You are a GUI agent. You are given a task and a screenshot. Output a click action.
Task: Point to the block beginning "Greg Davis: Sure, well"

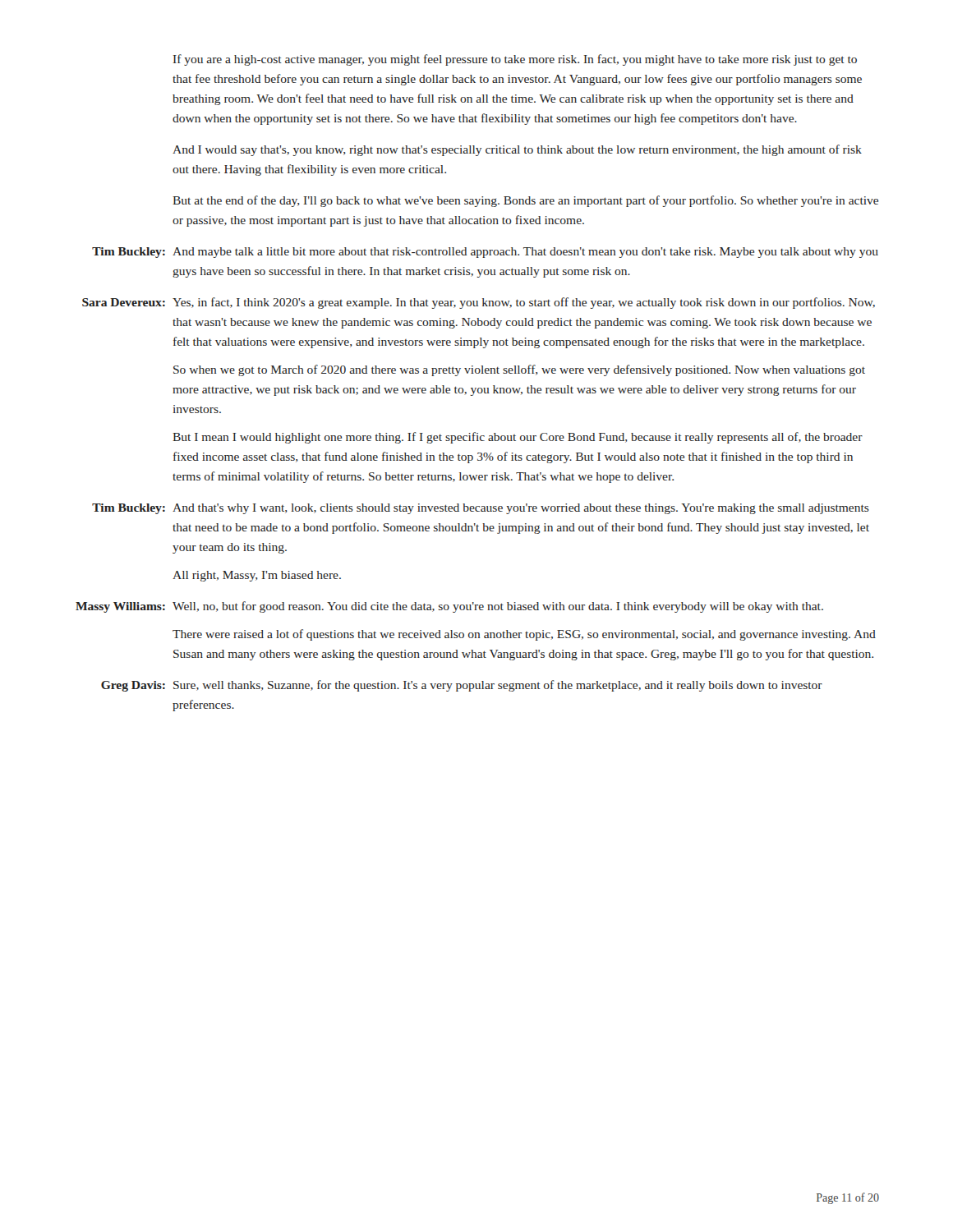pyautogui.click(x=476, y=695)
